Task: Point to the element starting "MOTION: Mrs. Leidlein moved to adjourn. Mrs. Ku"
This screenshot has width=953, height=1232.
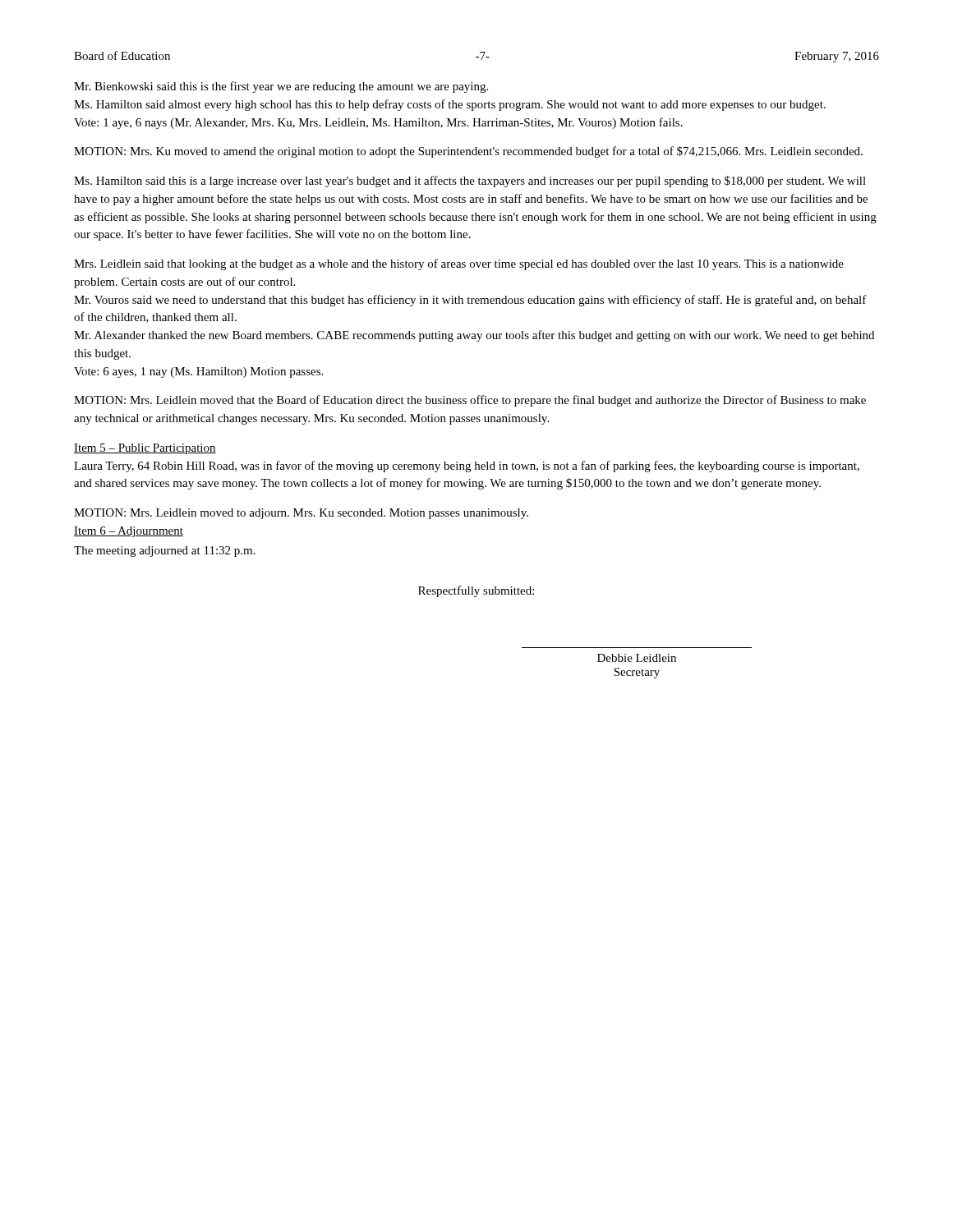Action: pos(301,513)
